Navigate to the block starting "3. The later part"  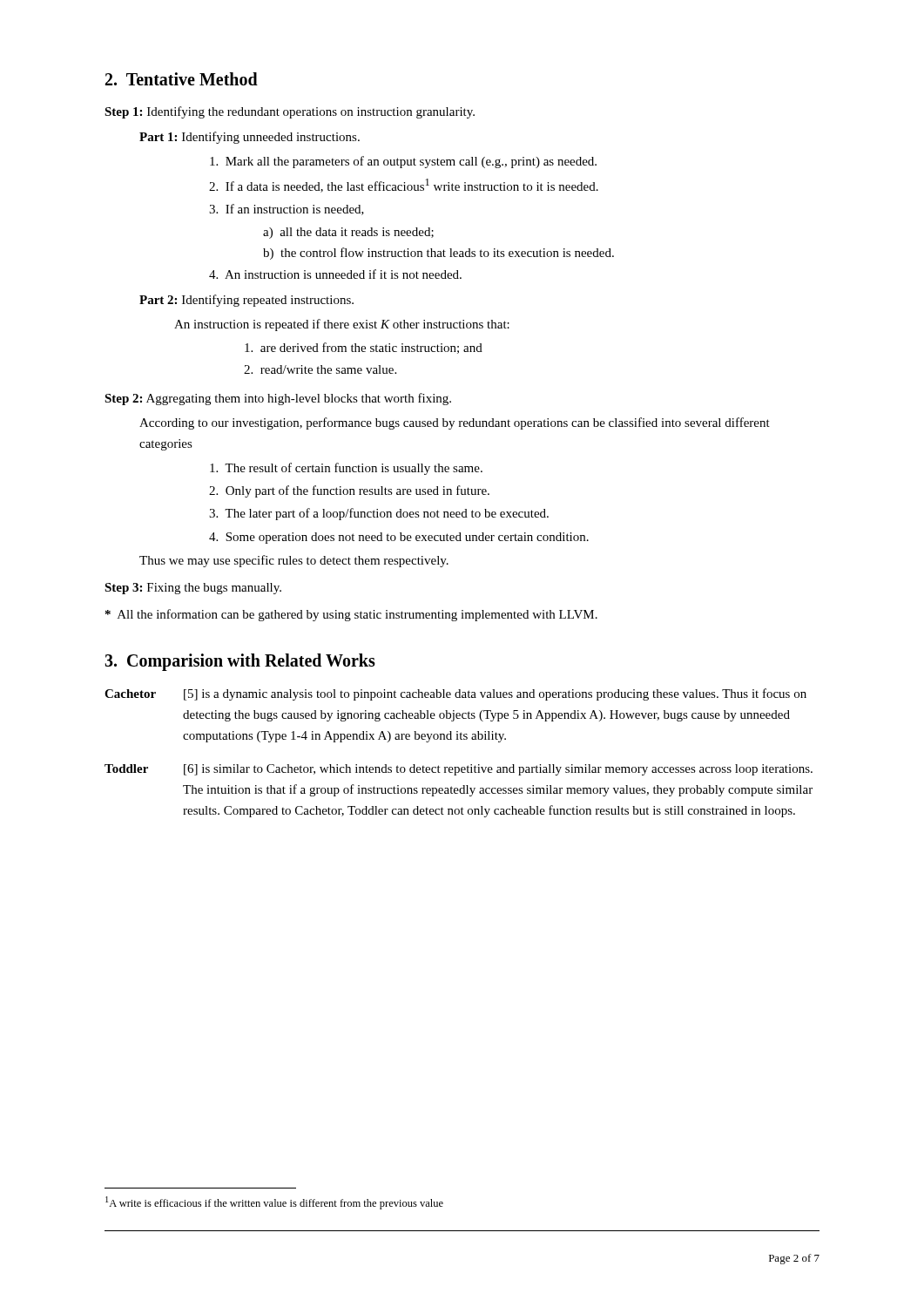point(379,513)
